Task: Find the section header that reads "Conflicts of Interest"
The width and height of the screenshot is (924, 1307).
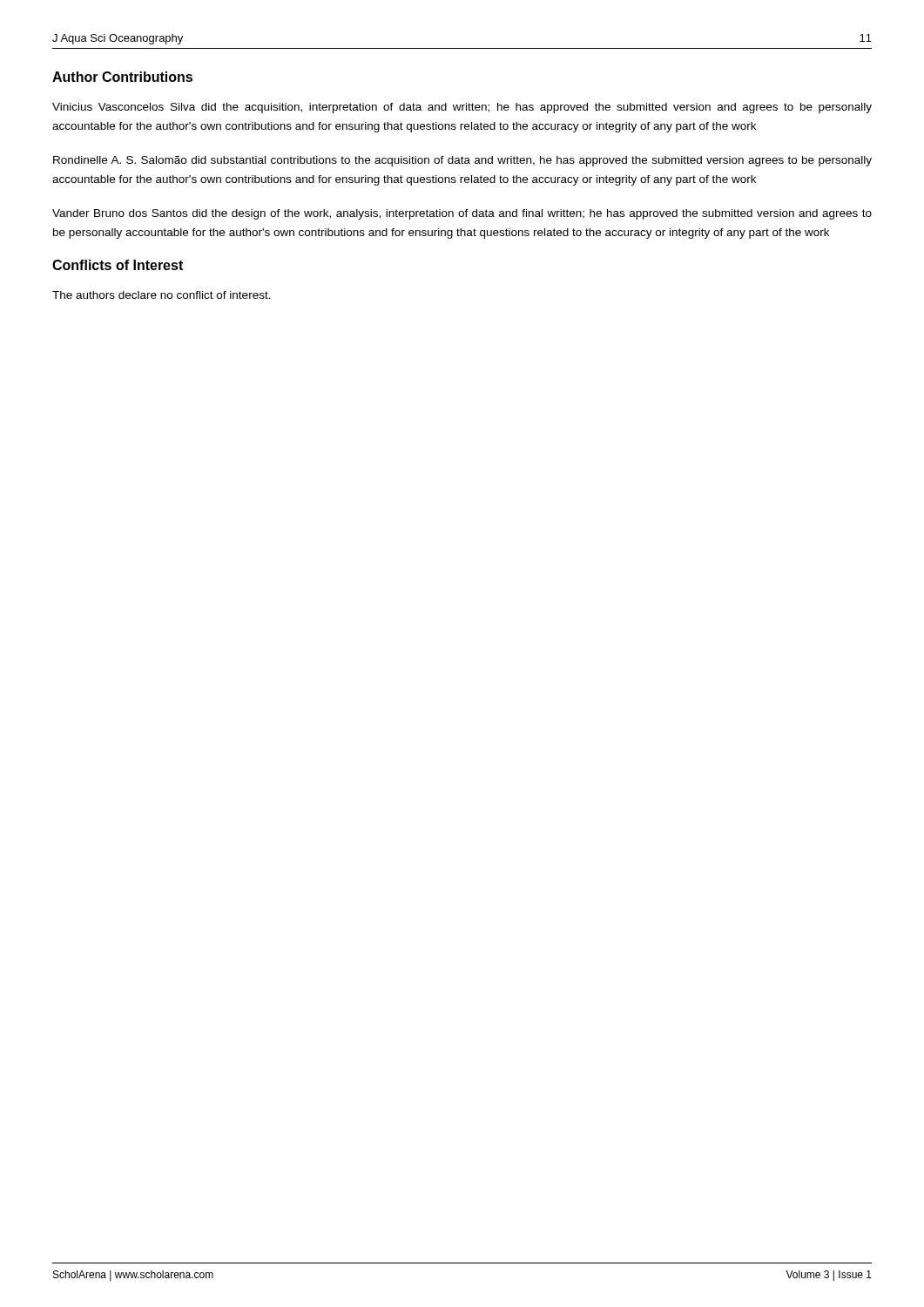Action: (118, 265)
